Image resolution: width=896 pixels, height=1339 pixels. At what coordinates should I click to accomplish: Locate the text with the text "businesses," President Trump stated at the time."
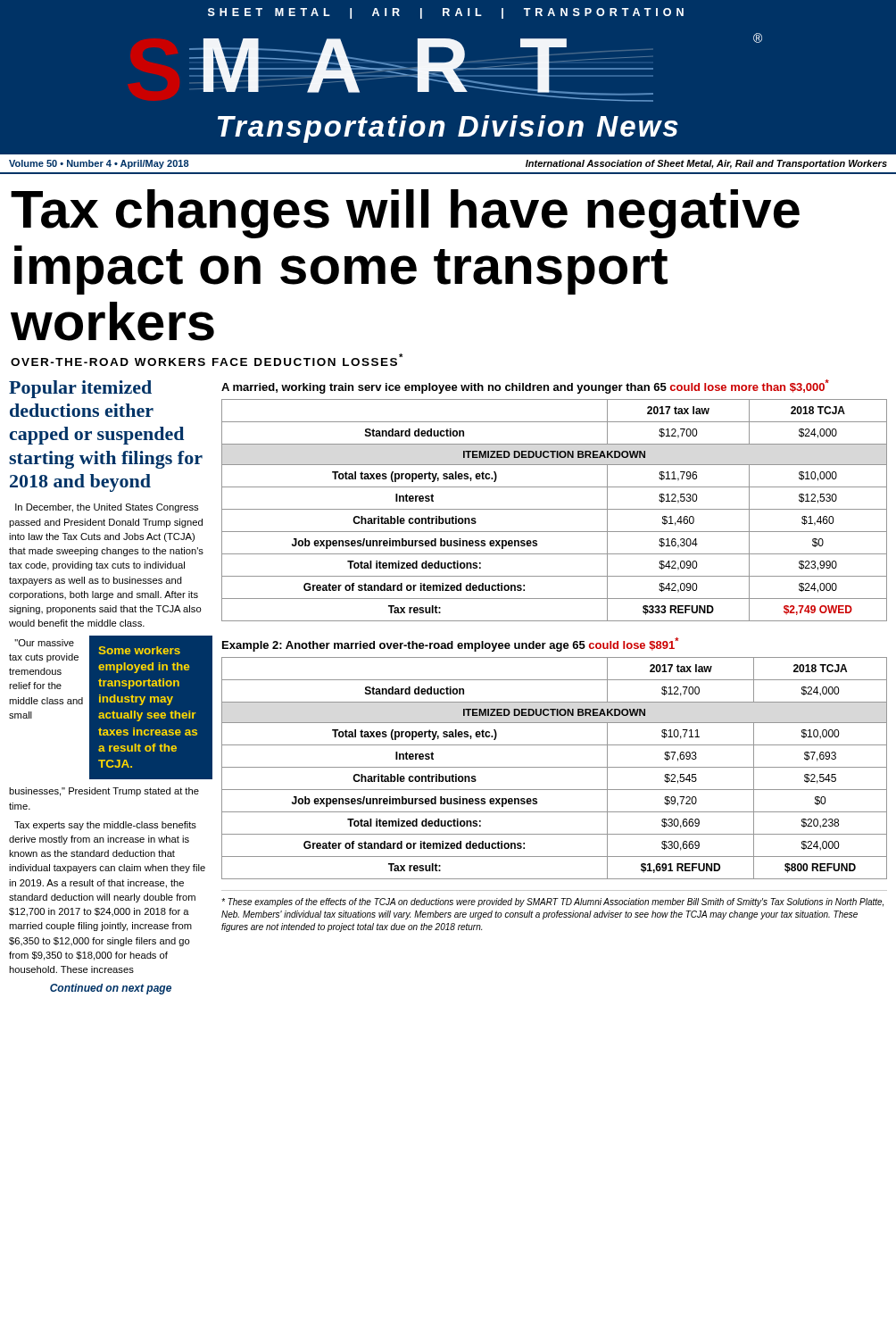point(104,798)
